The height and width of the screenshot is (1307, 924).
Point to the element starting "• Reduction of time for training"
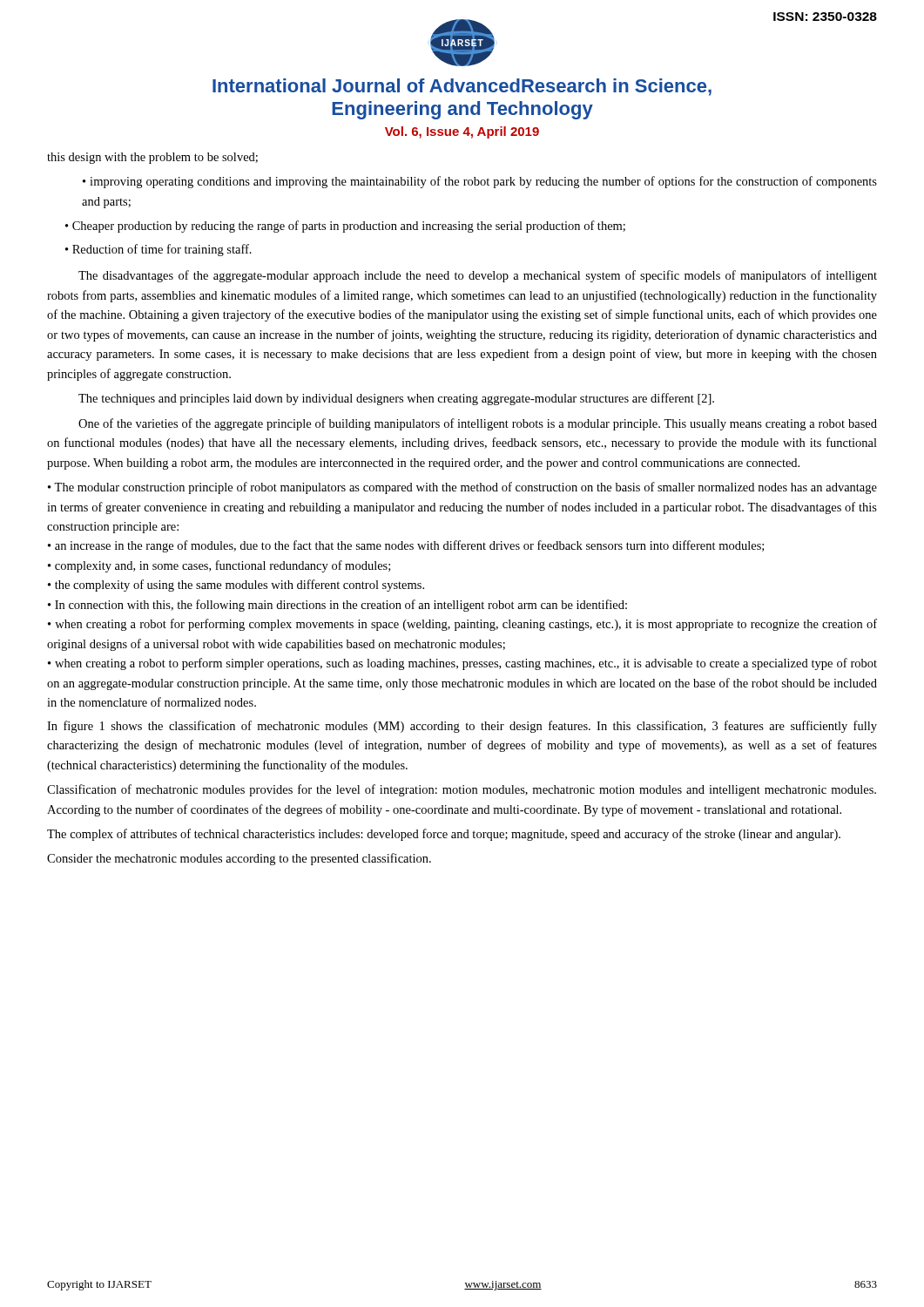158,249
